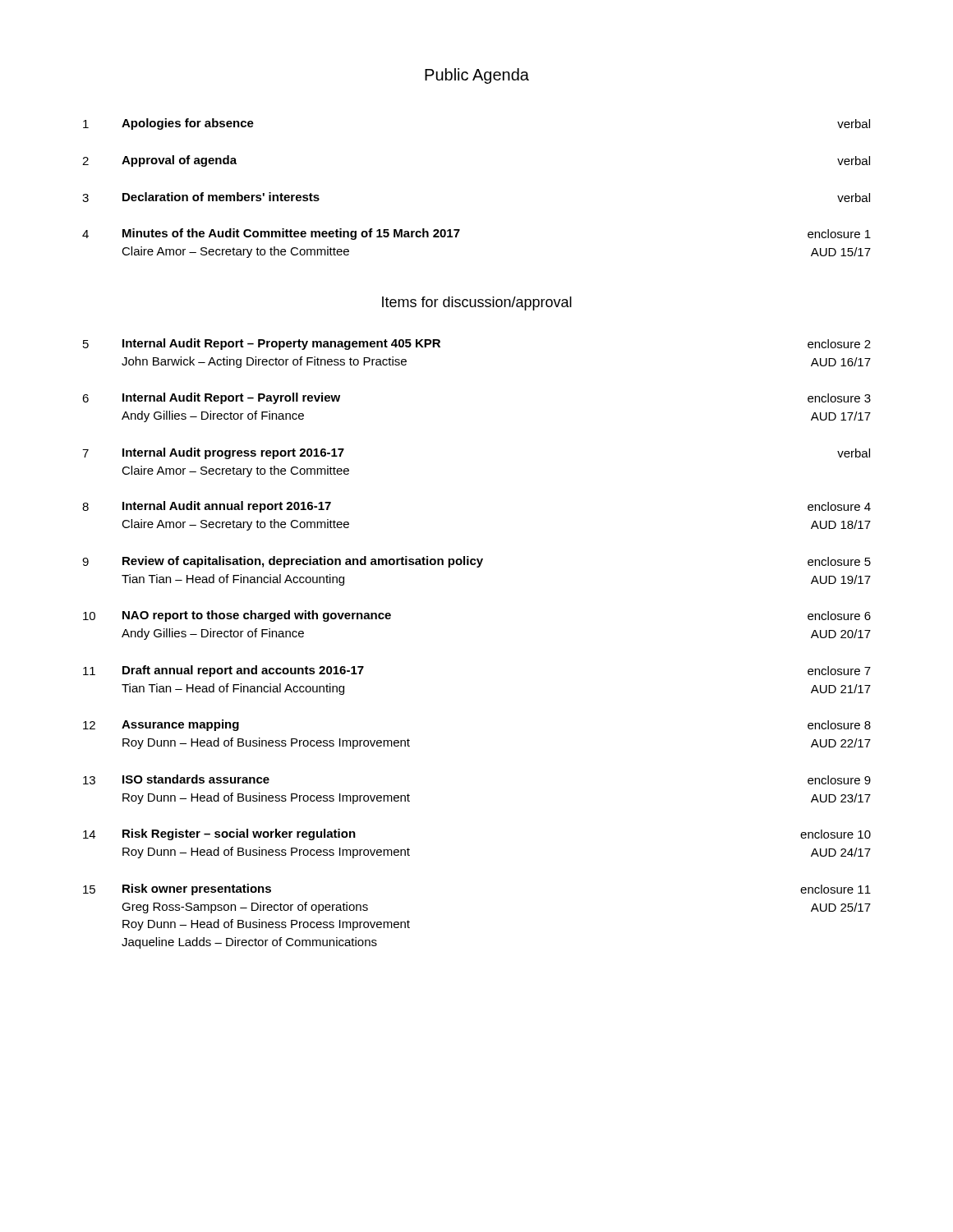Point to the passage starting "10 NAO report to"
The width and height of the screenshot is (953, 1232).
pos(262,616)
